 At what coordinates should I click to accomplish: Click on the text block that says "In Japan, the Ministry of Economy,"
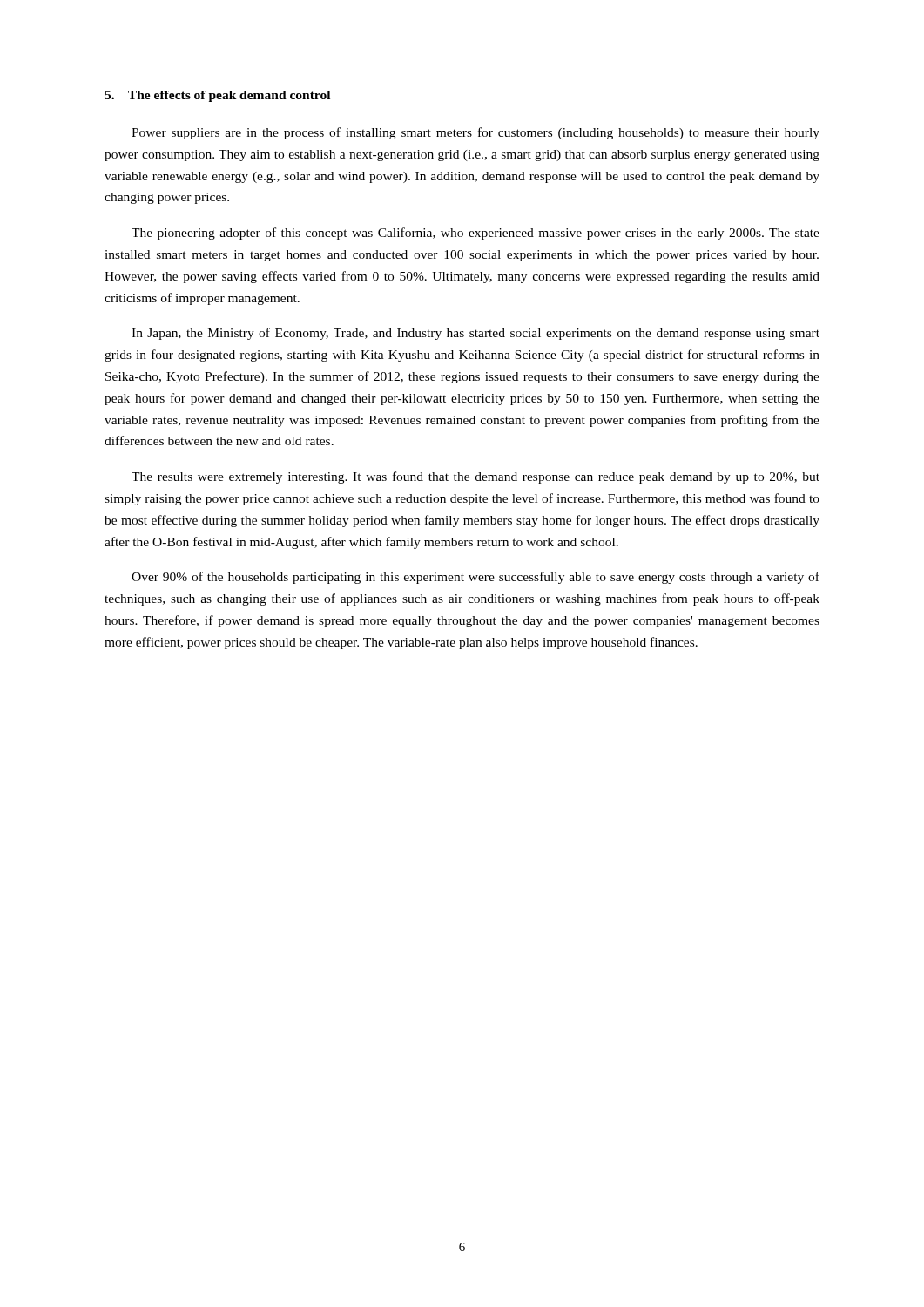(462, 388)
